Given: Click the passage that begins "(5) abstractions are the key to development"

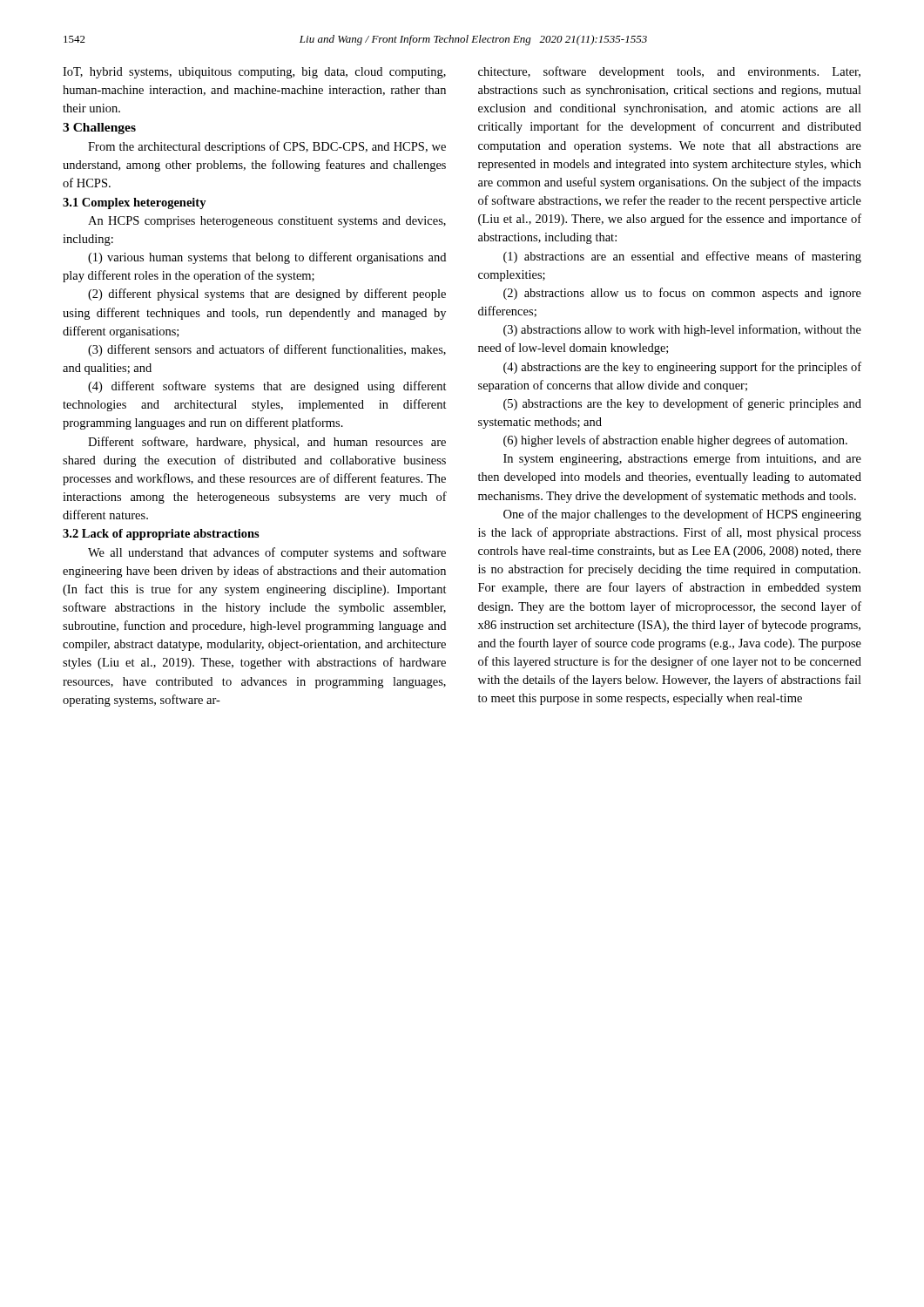Looking at the screenshot, I should pyautogui.click(x=669, y=413).
